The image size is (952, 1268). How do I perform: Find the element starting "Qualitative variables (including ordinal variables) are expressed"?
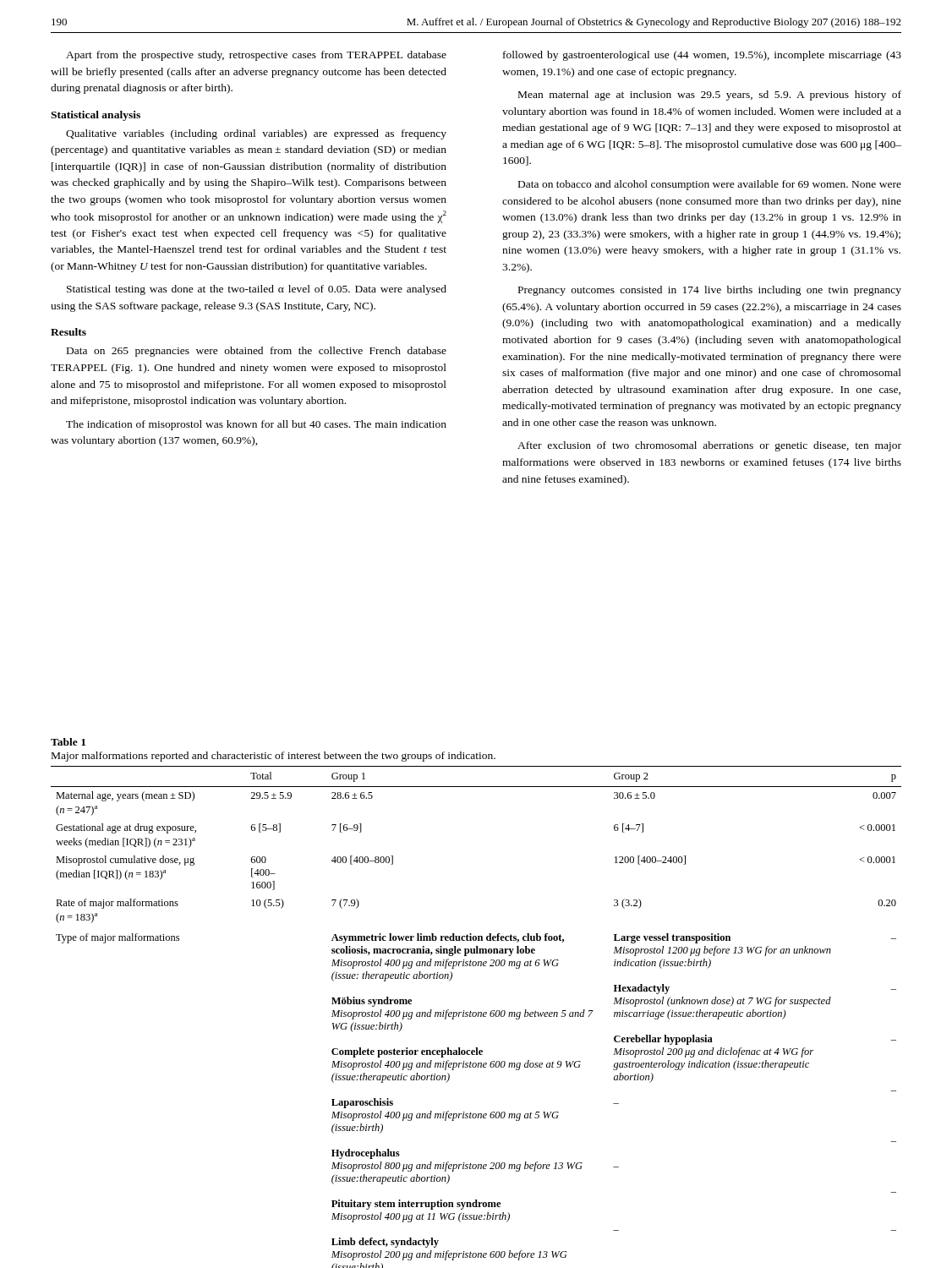tap(249, 219)
